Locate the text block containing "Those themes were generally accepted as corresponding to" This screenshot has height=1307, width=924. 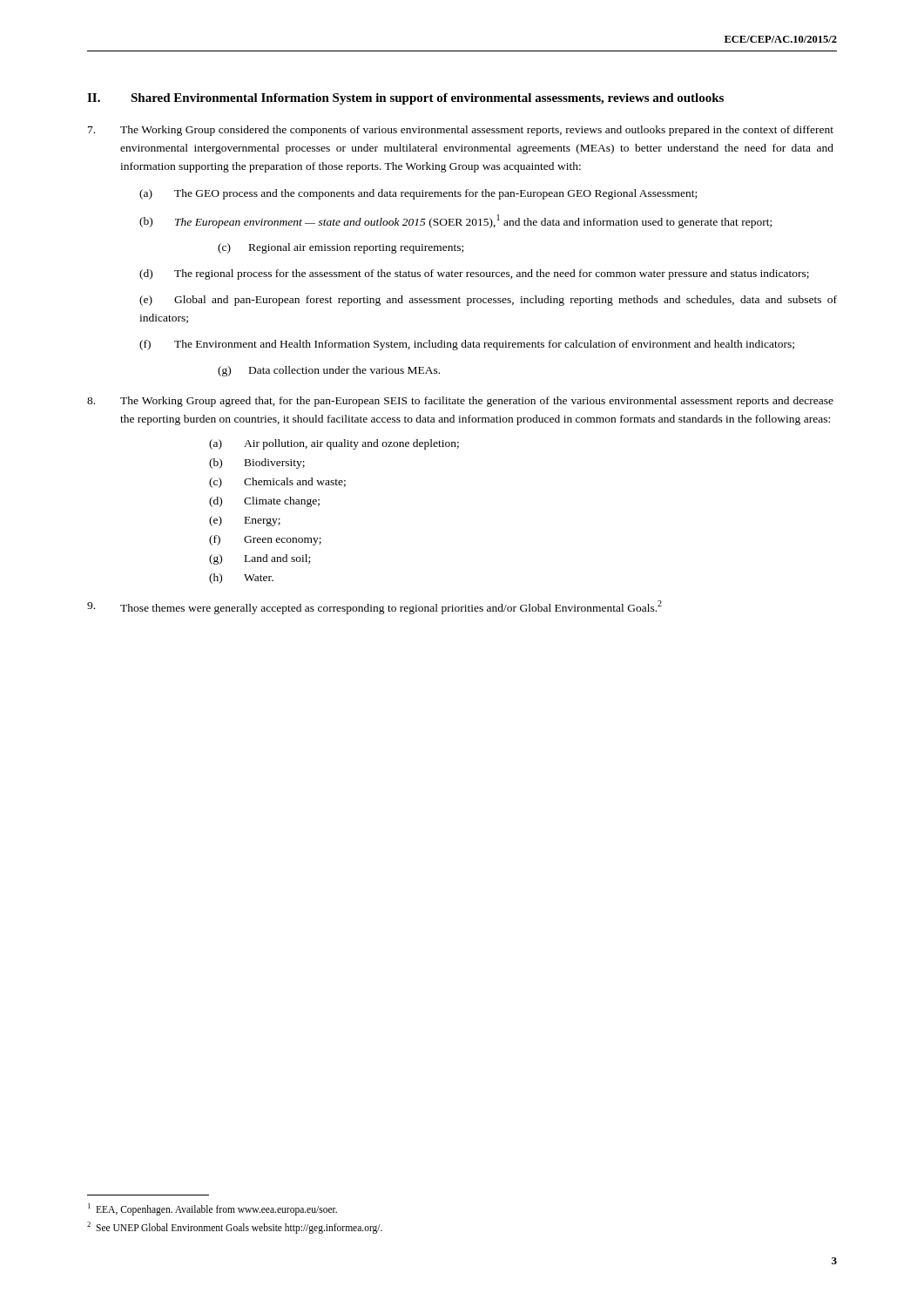[460, 607]
